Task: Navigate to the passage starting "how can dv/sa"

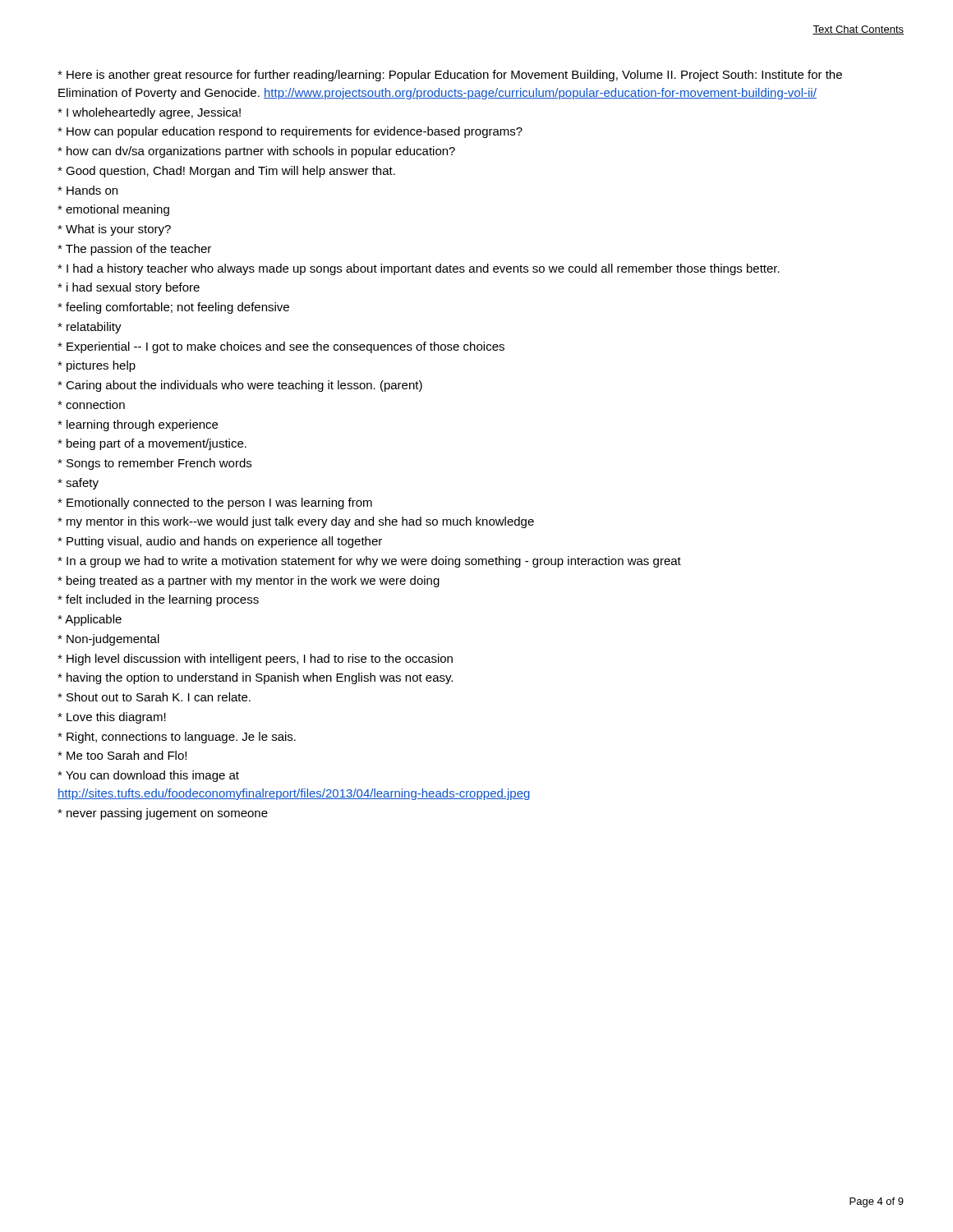Action: click(x=256, y=151)
